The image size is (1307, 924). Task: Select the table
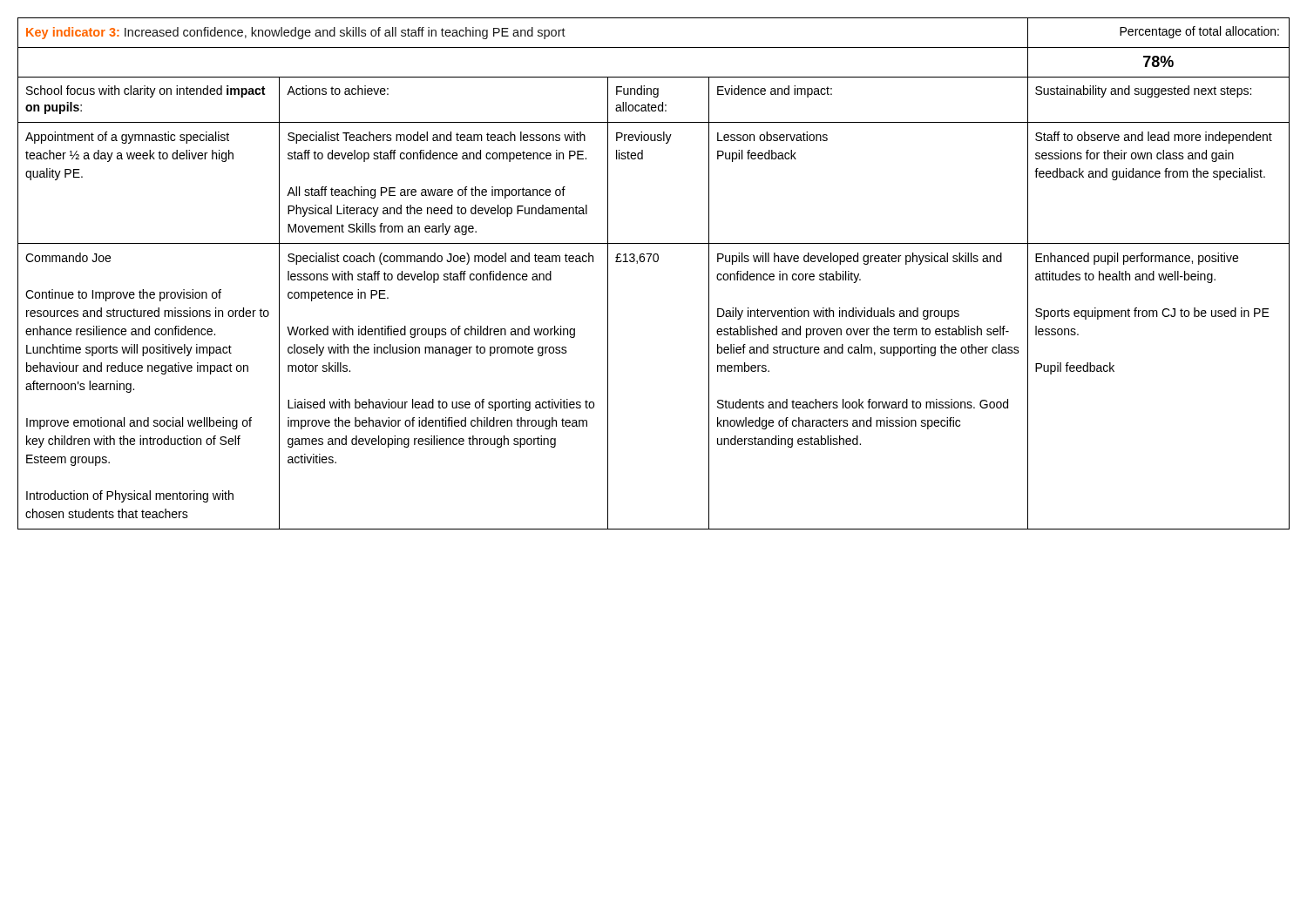[654, 273]
